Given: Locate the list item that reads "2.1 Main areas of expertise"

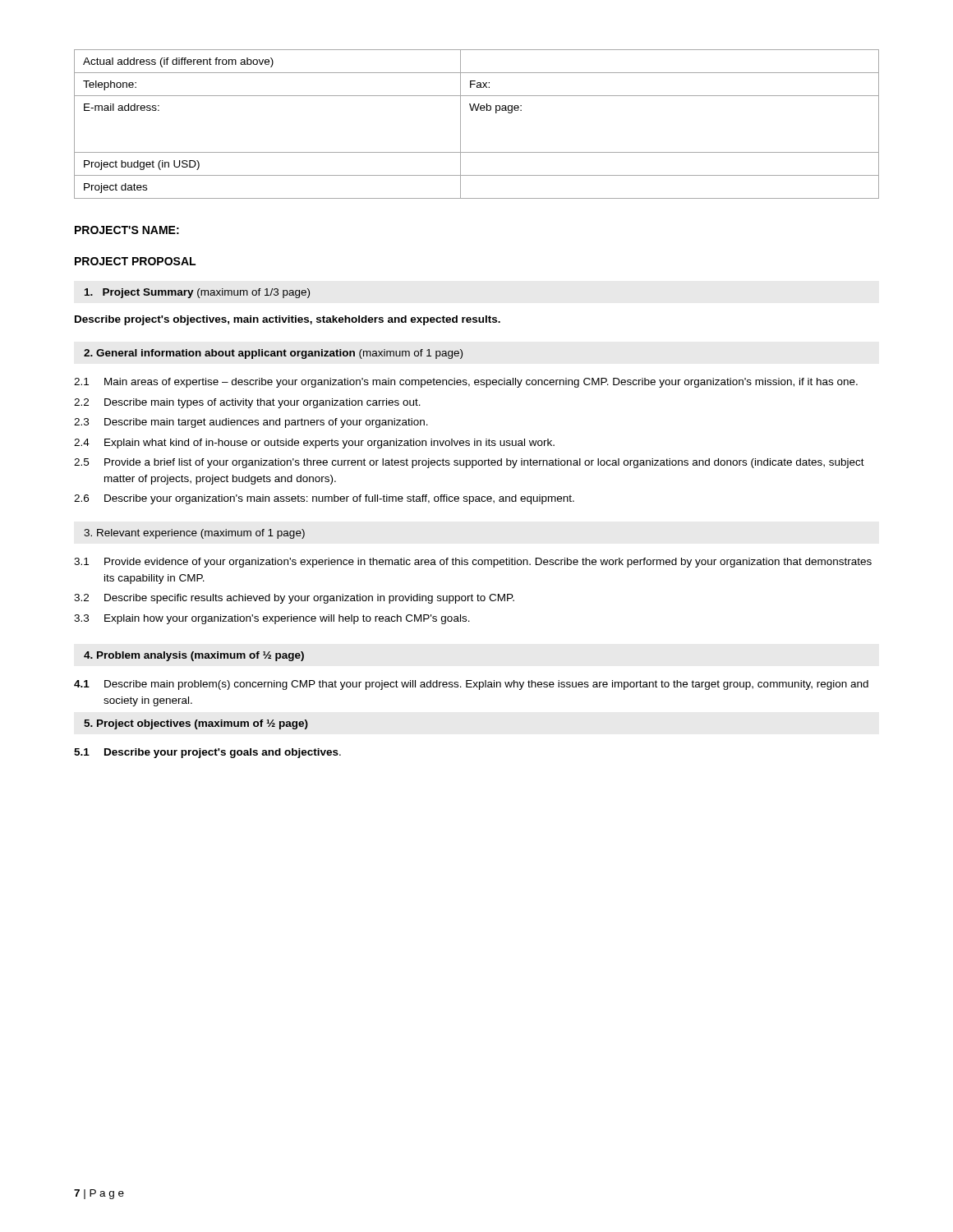Looking at the screenshot, I should [476, 382].
